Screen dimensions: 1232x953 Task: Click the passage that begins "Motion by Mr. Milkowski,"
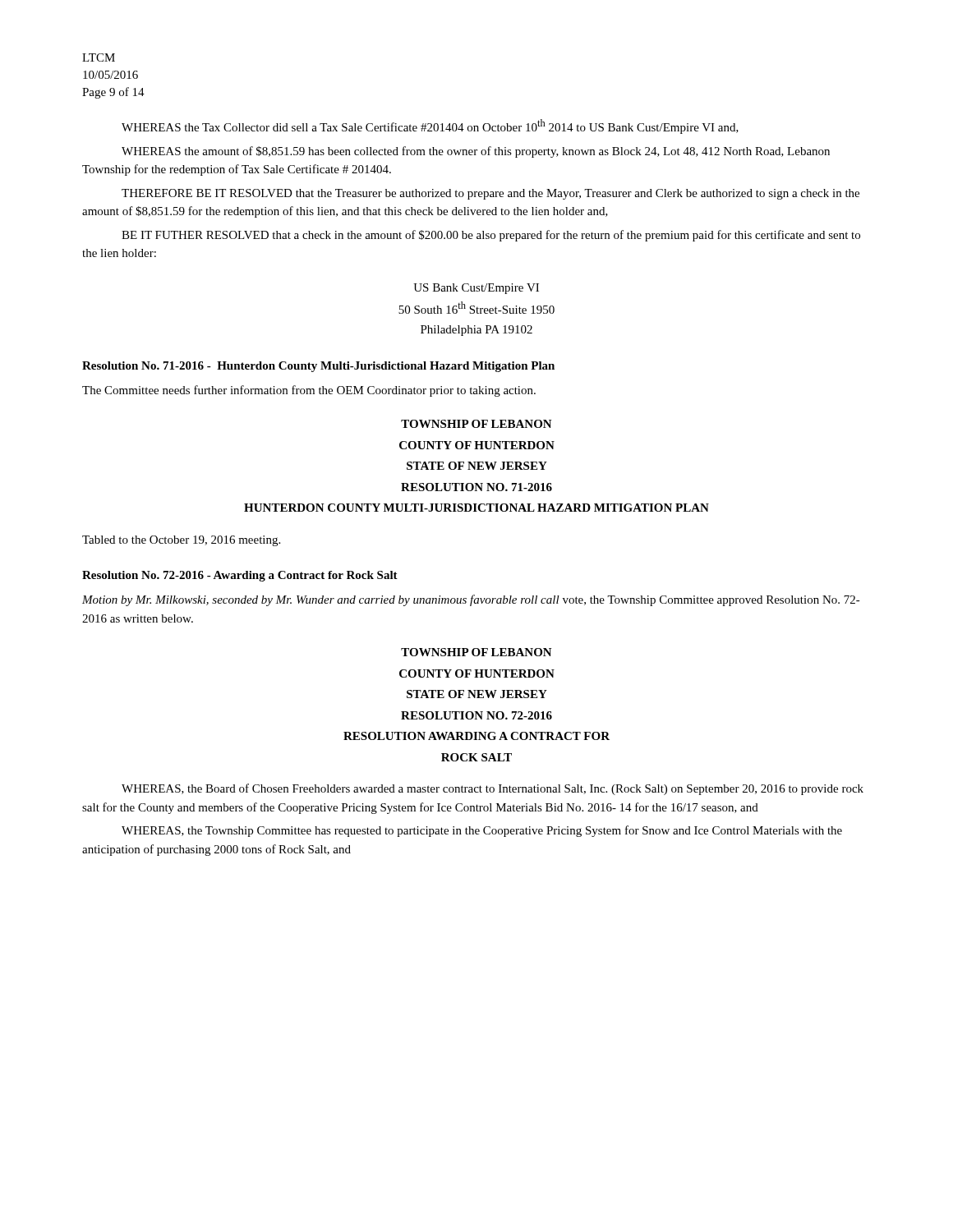coord(471,609)
